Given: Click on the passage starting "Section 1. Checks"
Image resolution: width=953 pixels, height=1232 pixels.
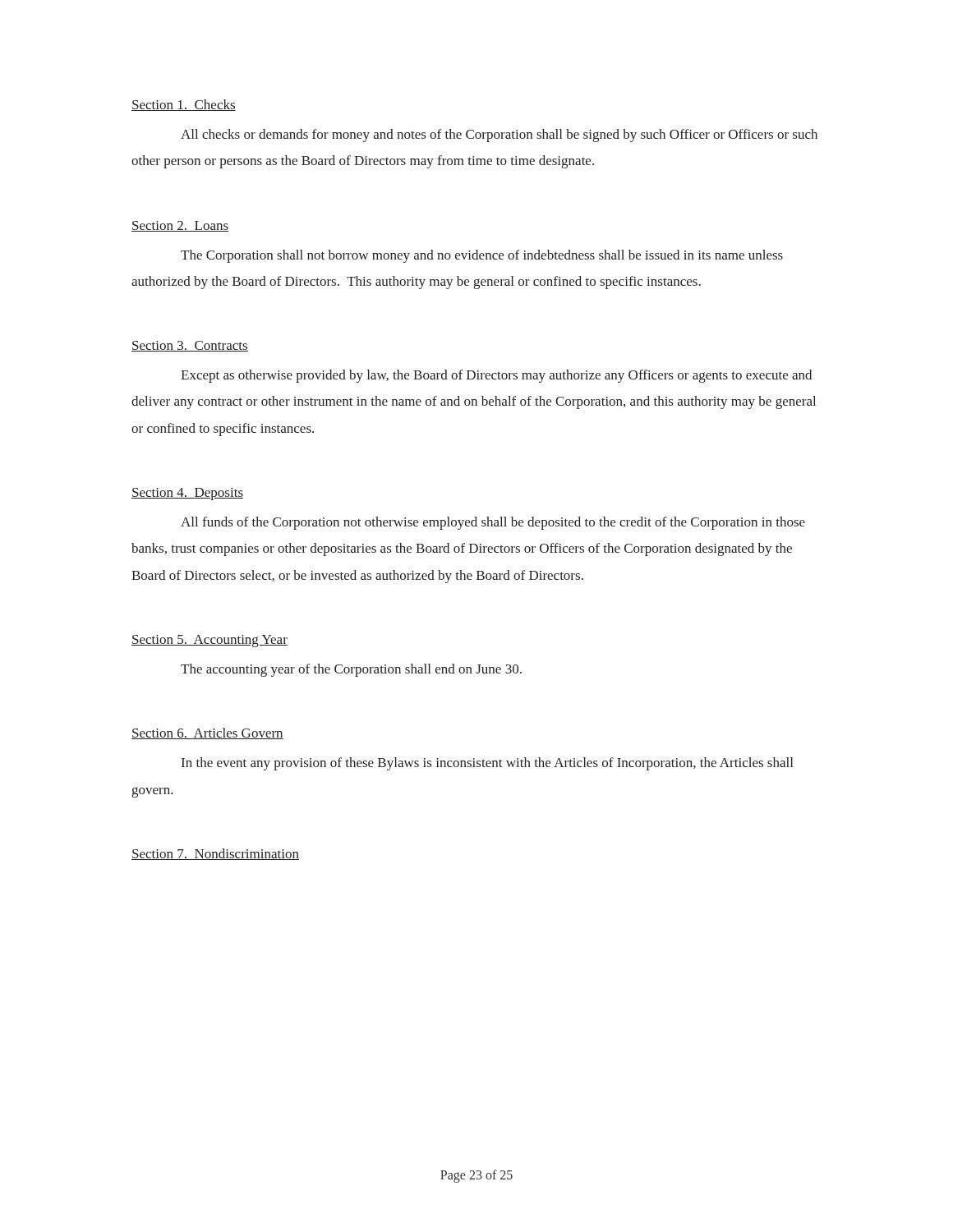Looking at the screenshot, I should (183, 105).
